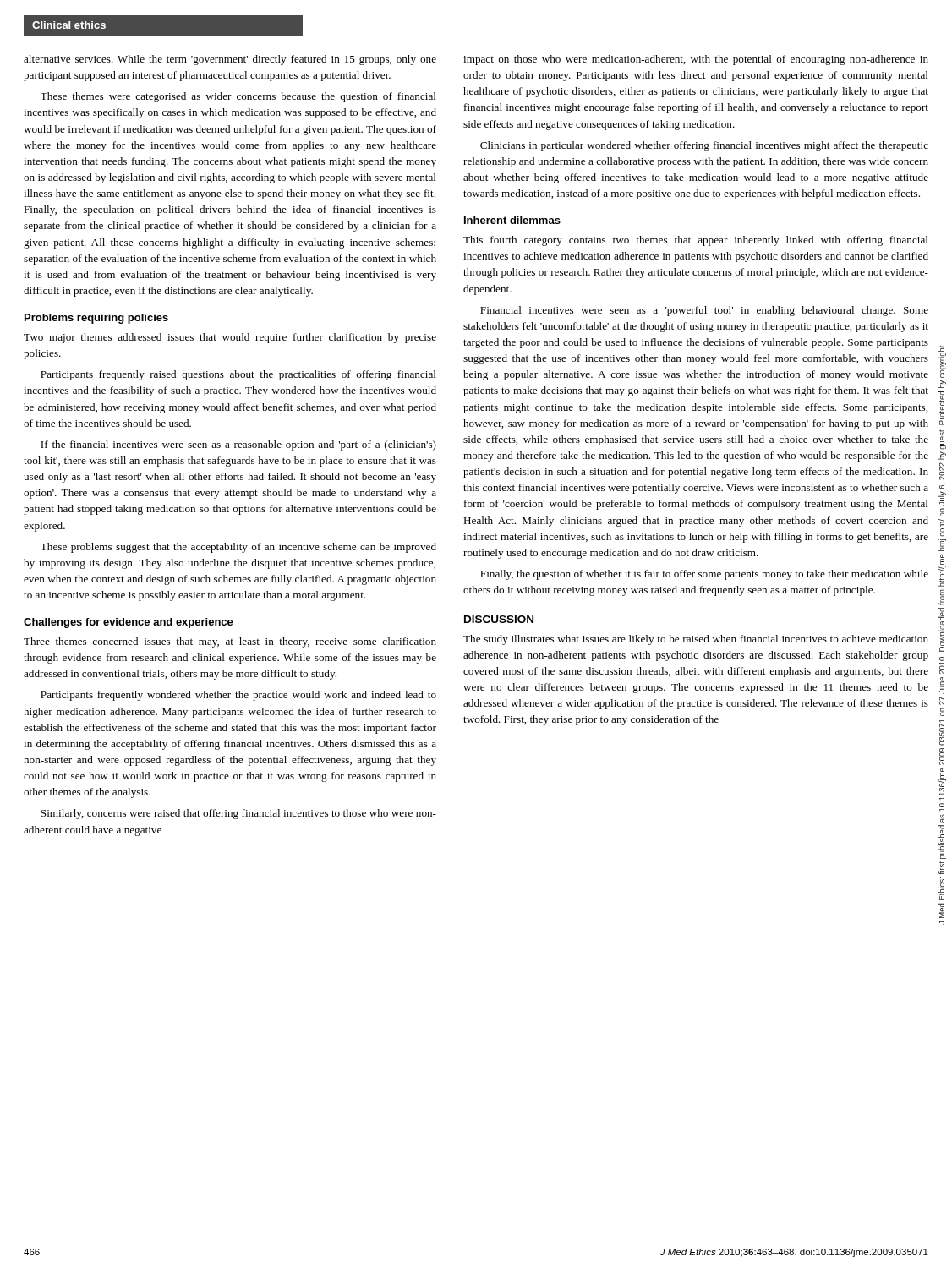Find the block on this page that starts "This fourth category contains two themes that"
Image resolution: width=952 pixels, height=1268 pixels.
(x=696, y=415)
